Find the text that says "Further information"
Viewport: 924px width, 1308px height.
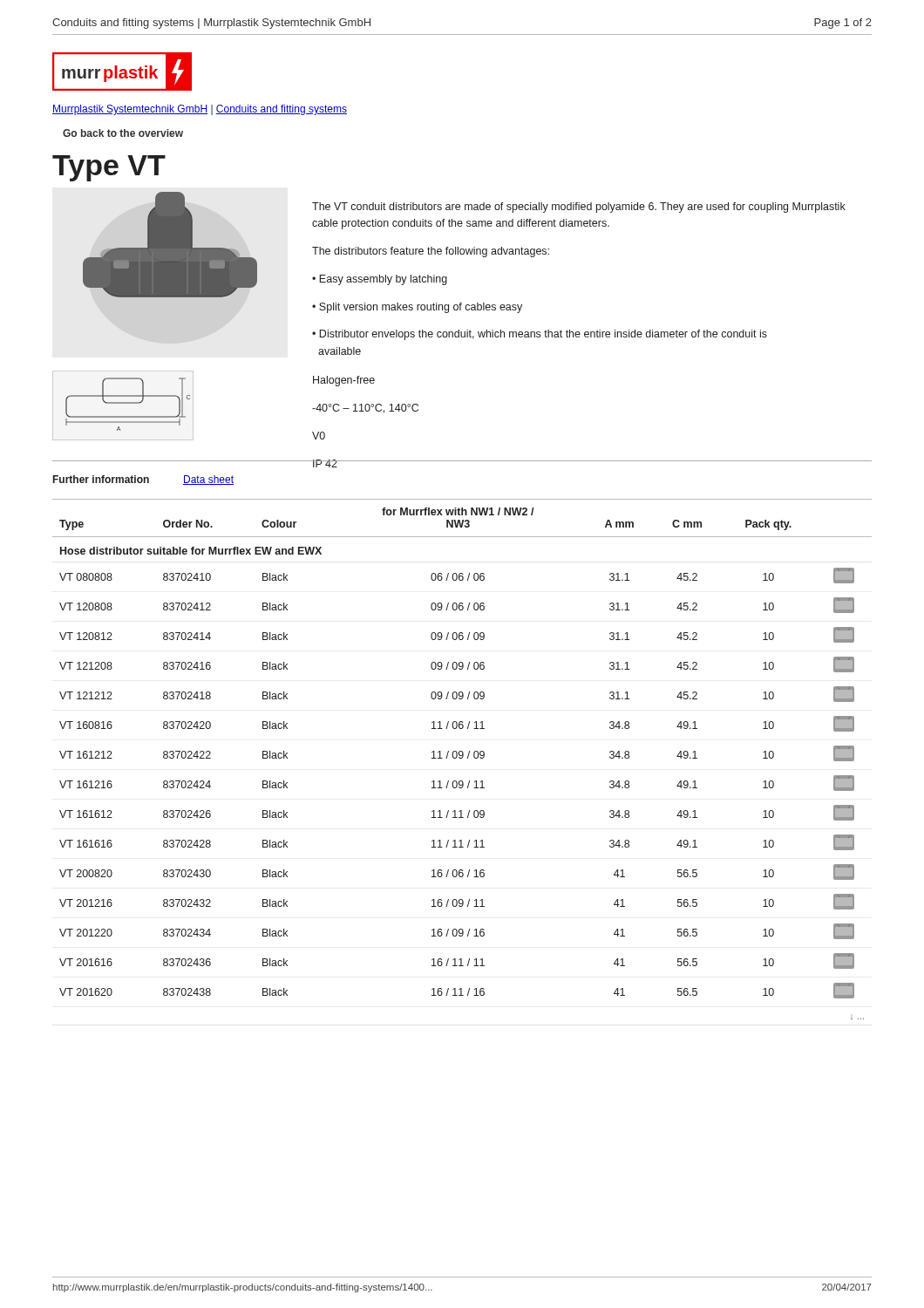coord(101,480)
